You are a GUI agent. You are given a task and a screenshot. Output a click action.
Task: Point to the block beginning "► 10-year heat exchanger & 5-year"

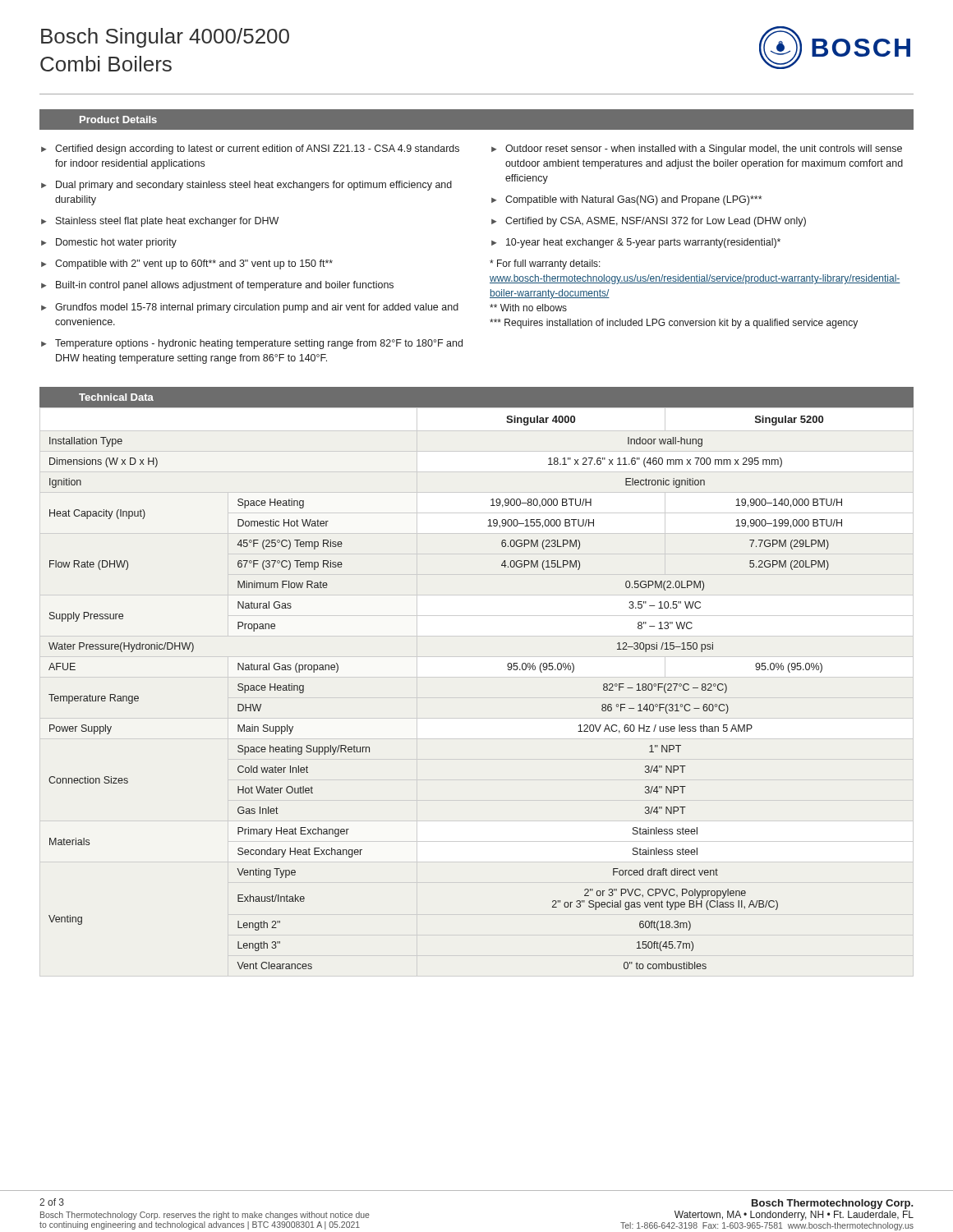pos(635,243)
